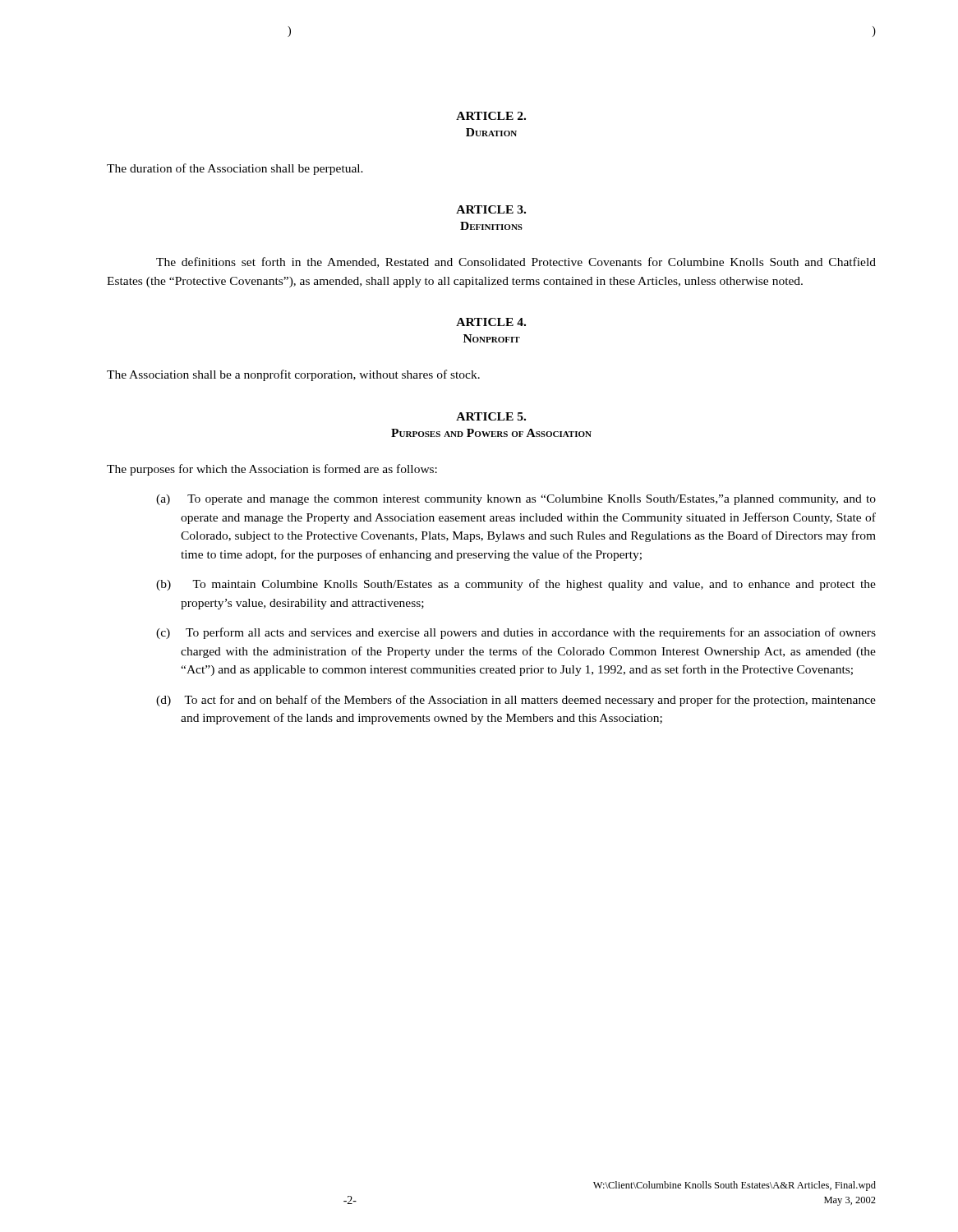Viewport: 958px width, 1232px height.
Task: Locate the region starting "(c) To perform all acts and services and"
Action: pyautogui.click(x=491, y=651)
